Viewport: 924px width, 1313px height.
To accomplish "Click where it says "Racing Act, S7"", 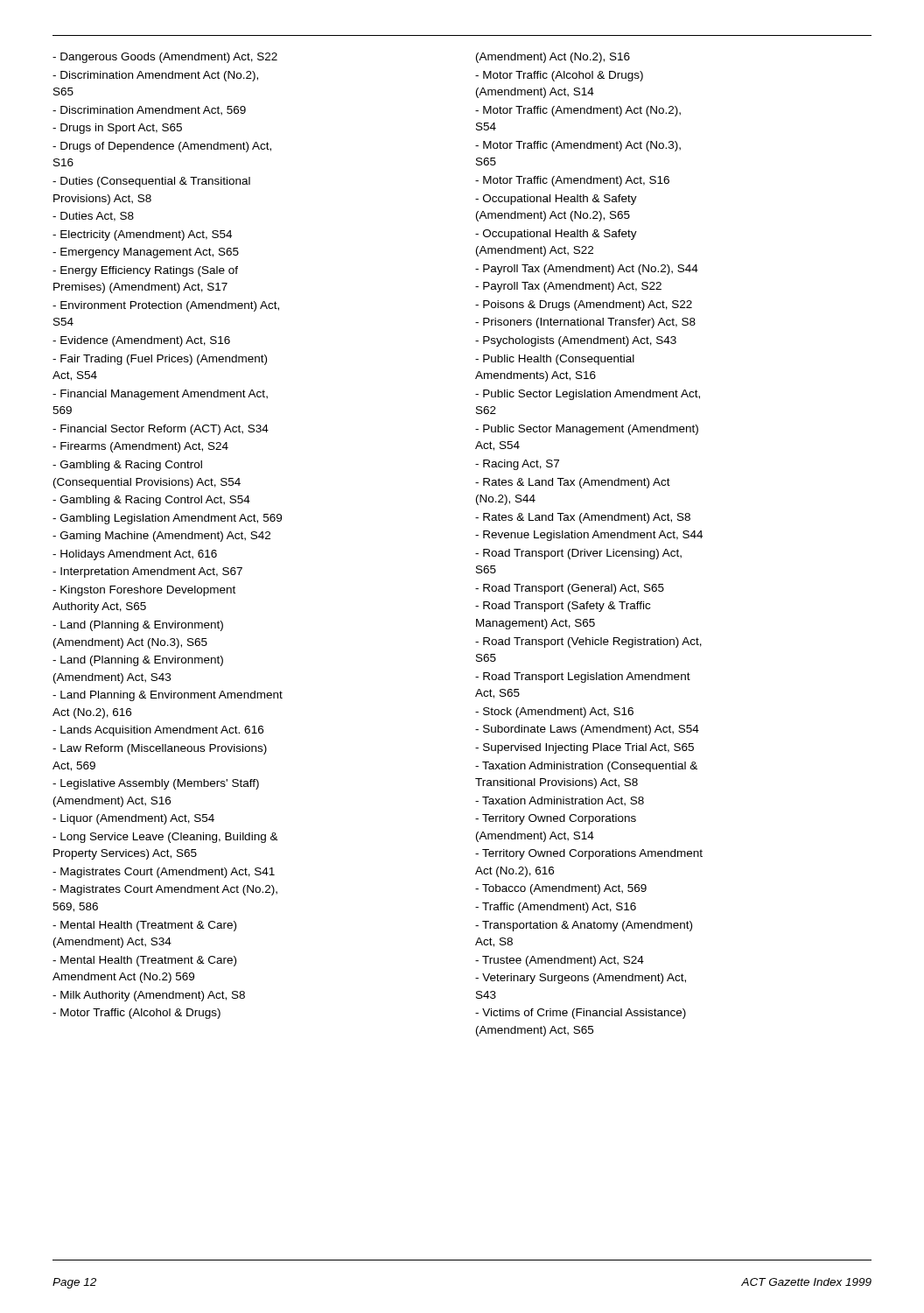I will tap(517, 463).
